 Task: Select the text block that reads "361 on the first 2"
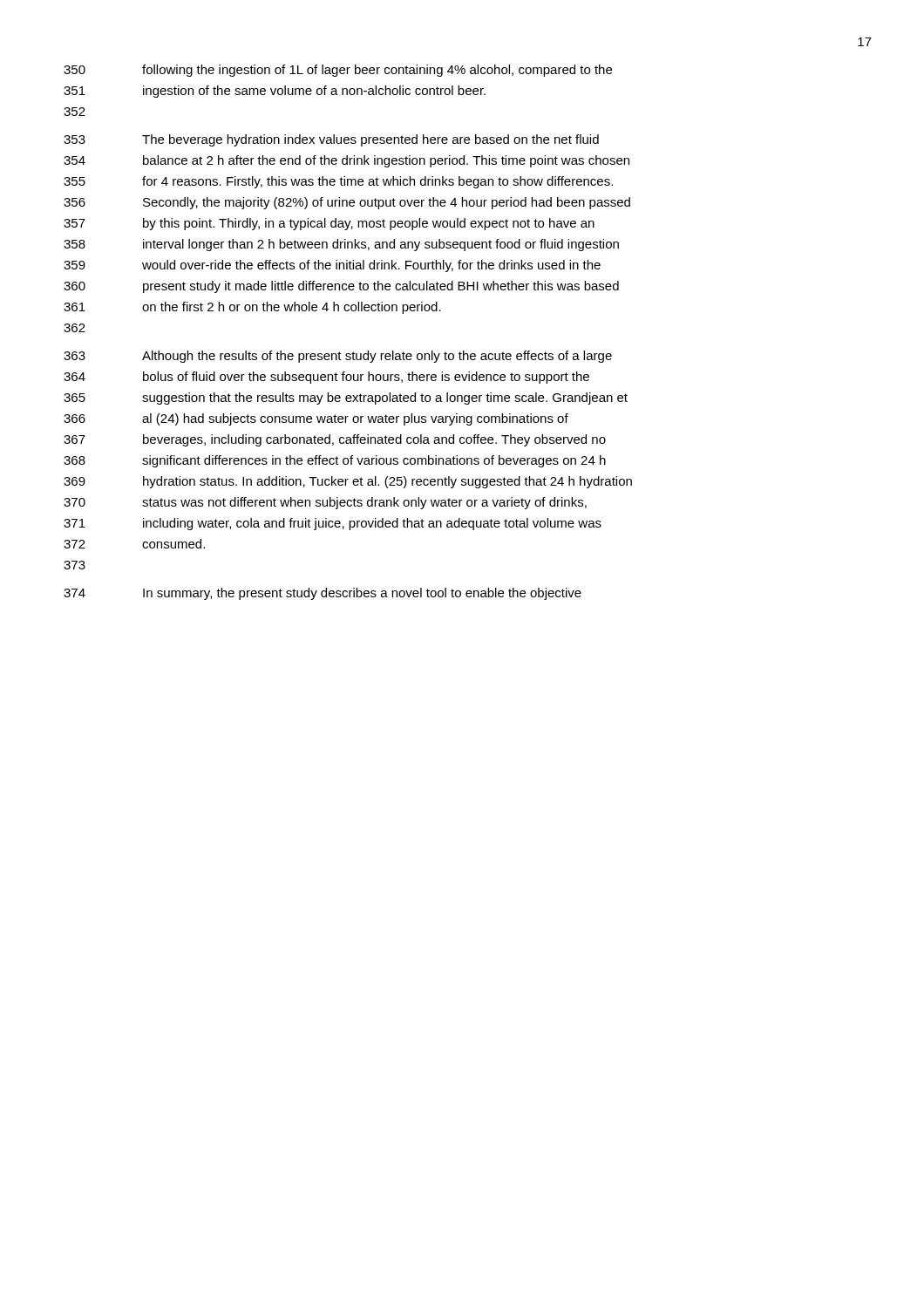(252, 308)
